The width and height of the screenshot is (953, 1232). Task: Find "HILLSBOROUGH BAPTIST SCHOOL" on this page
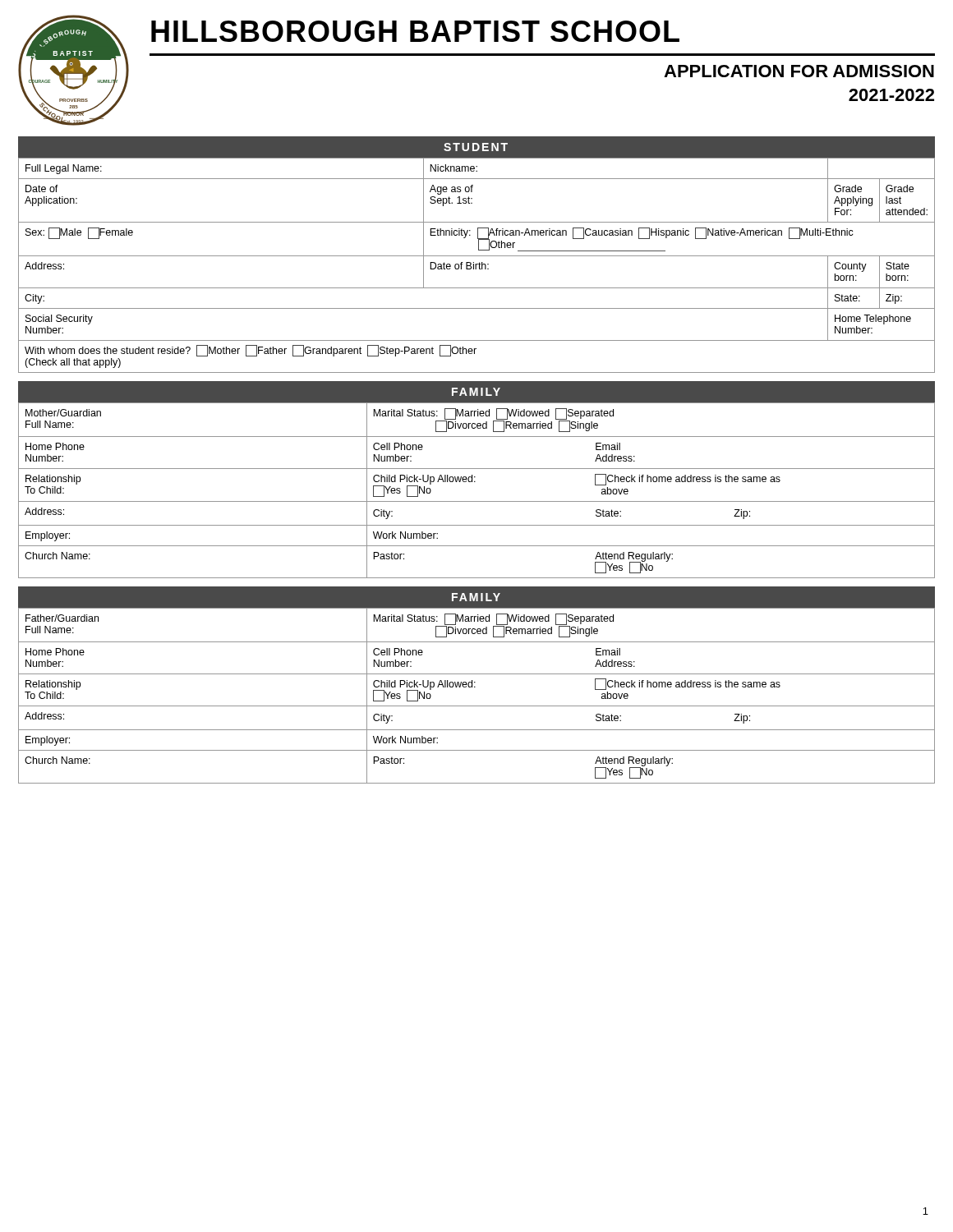click(x=415, y=32)
